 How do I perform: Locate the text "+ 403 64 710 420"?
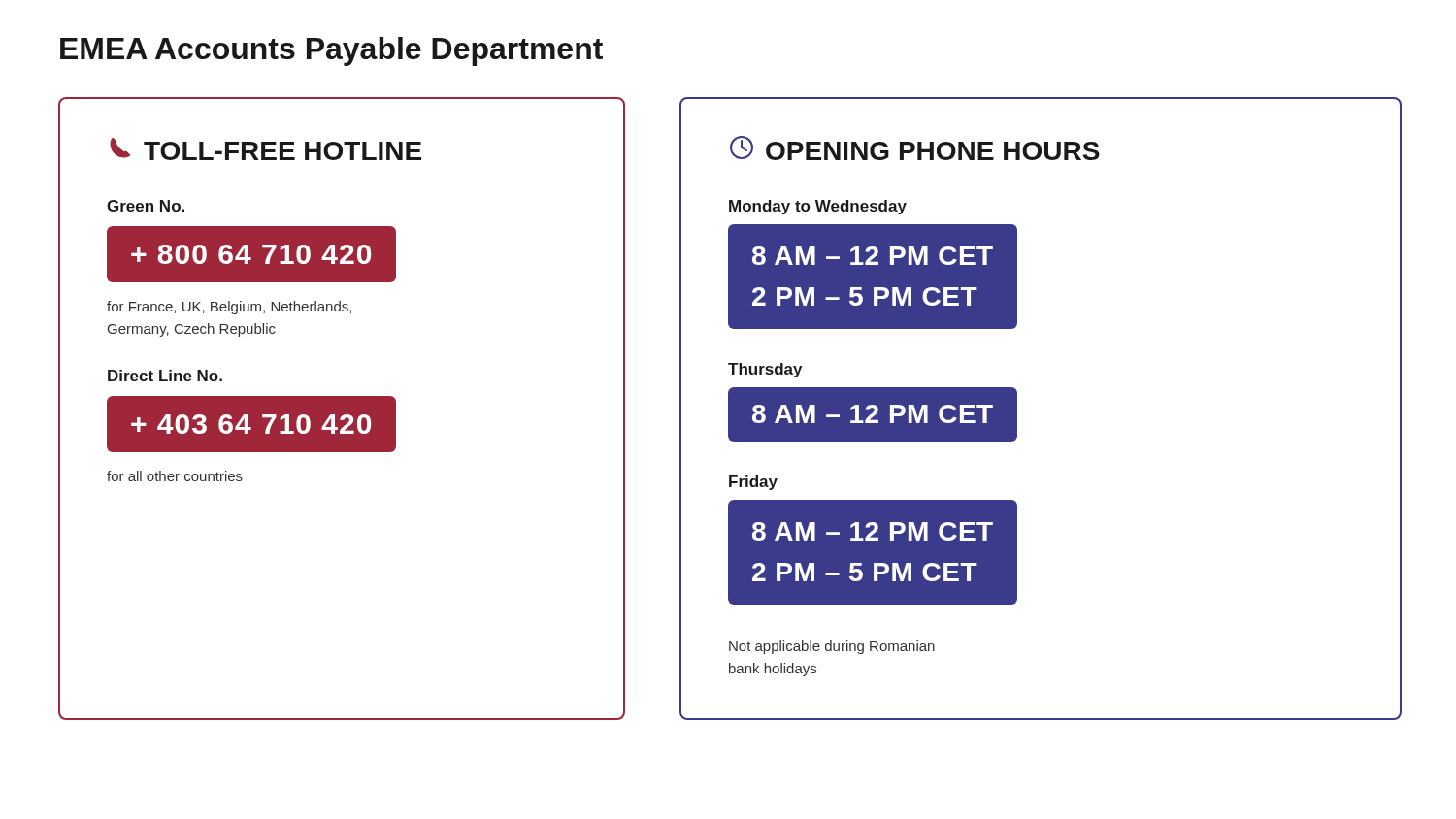(252, 424)
